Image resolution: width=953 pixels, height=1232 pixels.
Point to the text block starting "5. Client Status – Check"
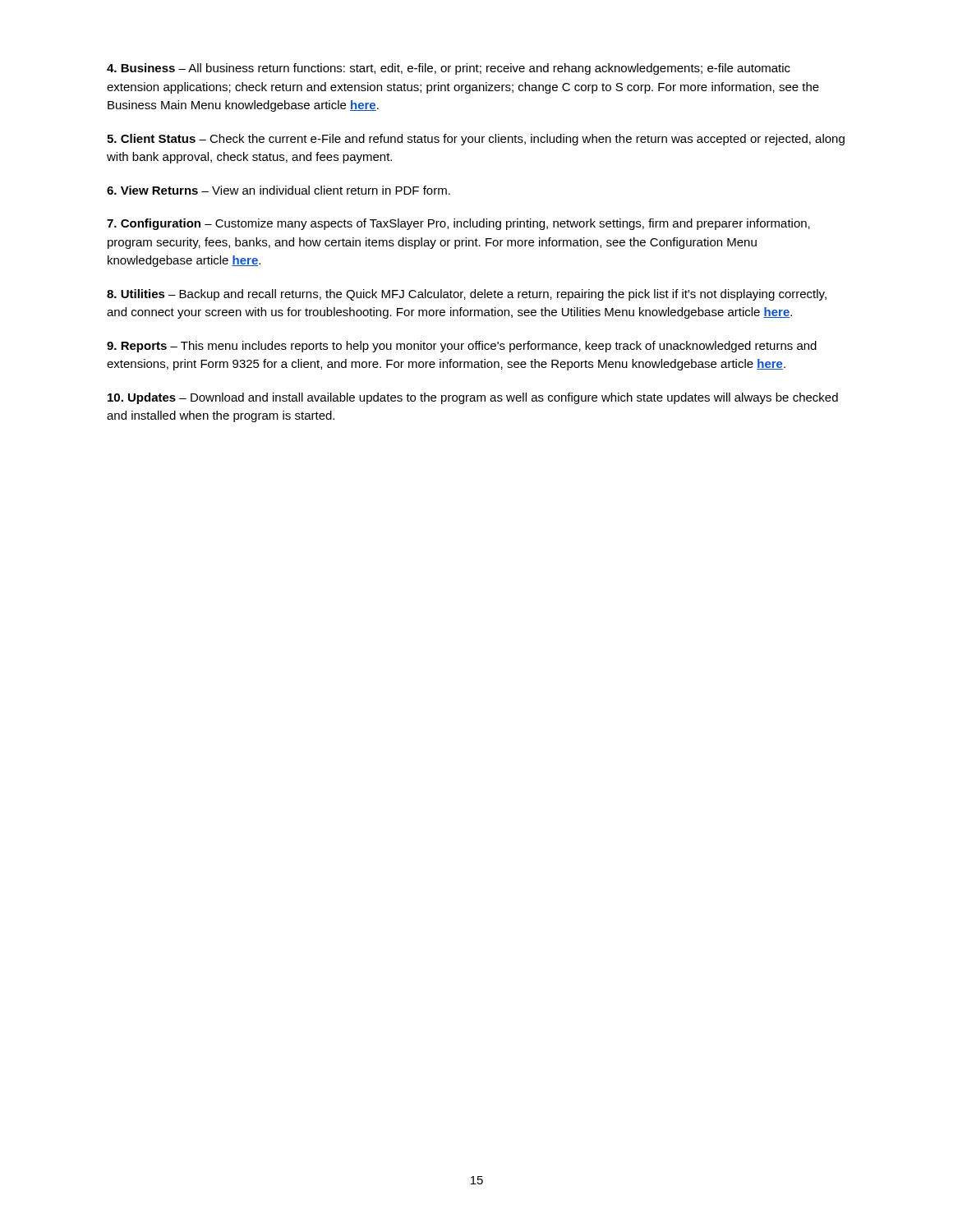point(476,147)
